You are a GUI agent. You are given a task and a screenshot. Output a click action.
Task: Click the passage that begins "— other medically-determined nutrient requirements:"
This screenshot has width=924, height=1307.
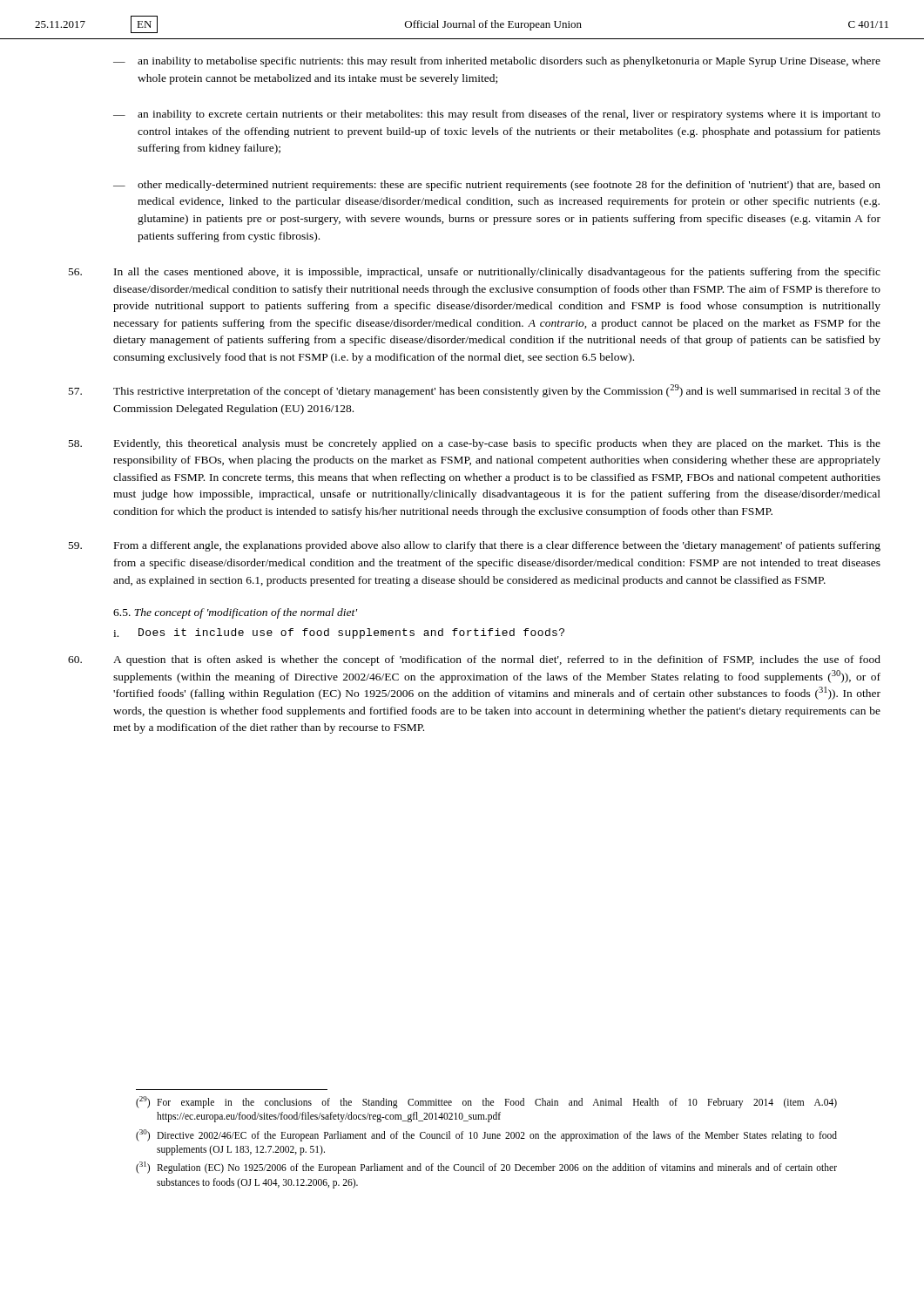click(497, 210)
